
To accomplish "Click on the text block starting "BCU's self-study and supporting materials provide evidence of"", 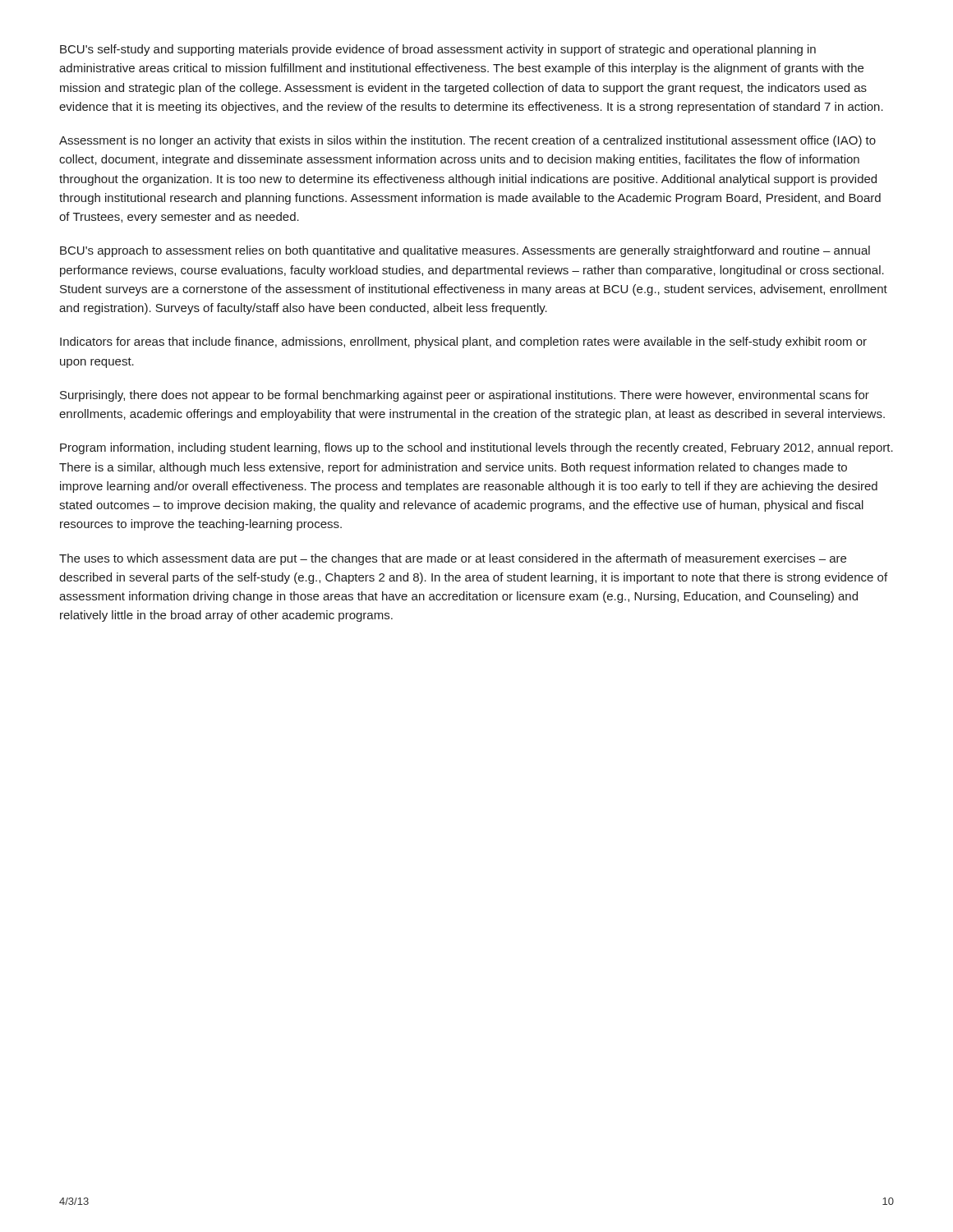I will [471, 77].
